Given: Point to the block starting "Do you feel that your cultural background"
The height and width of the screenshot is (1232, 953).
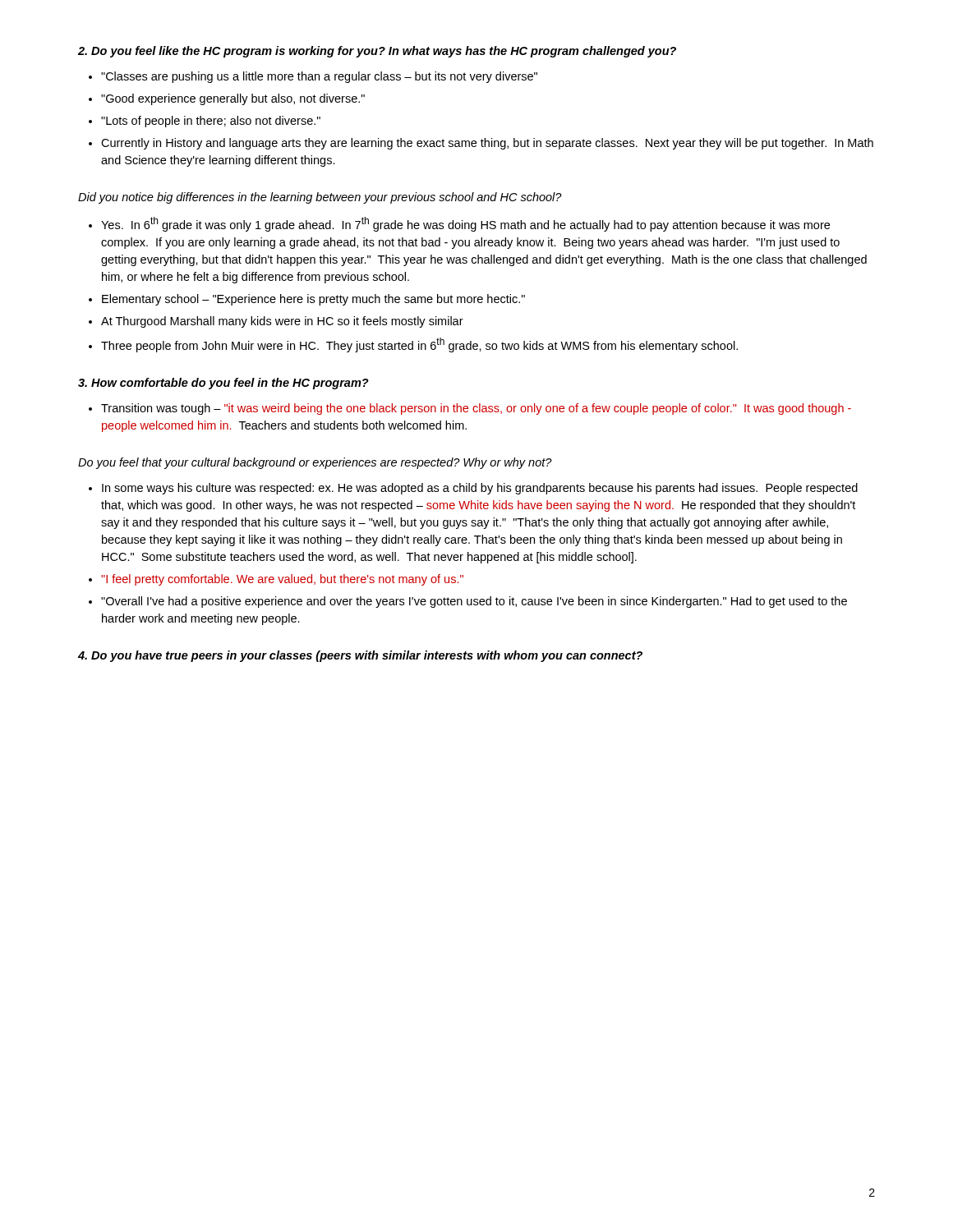Looking at the screenshot, I should 315,462.
